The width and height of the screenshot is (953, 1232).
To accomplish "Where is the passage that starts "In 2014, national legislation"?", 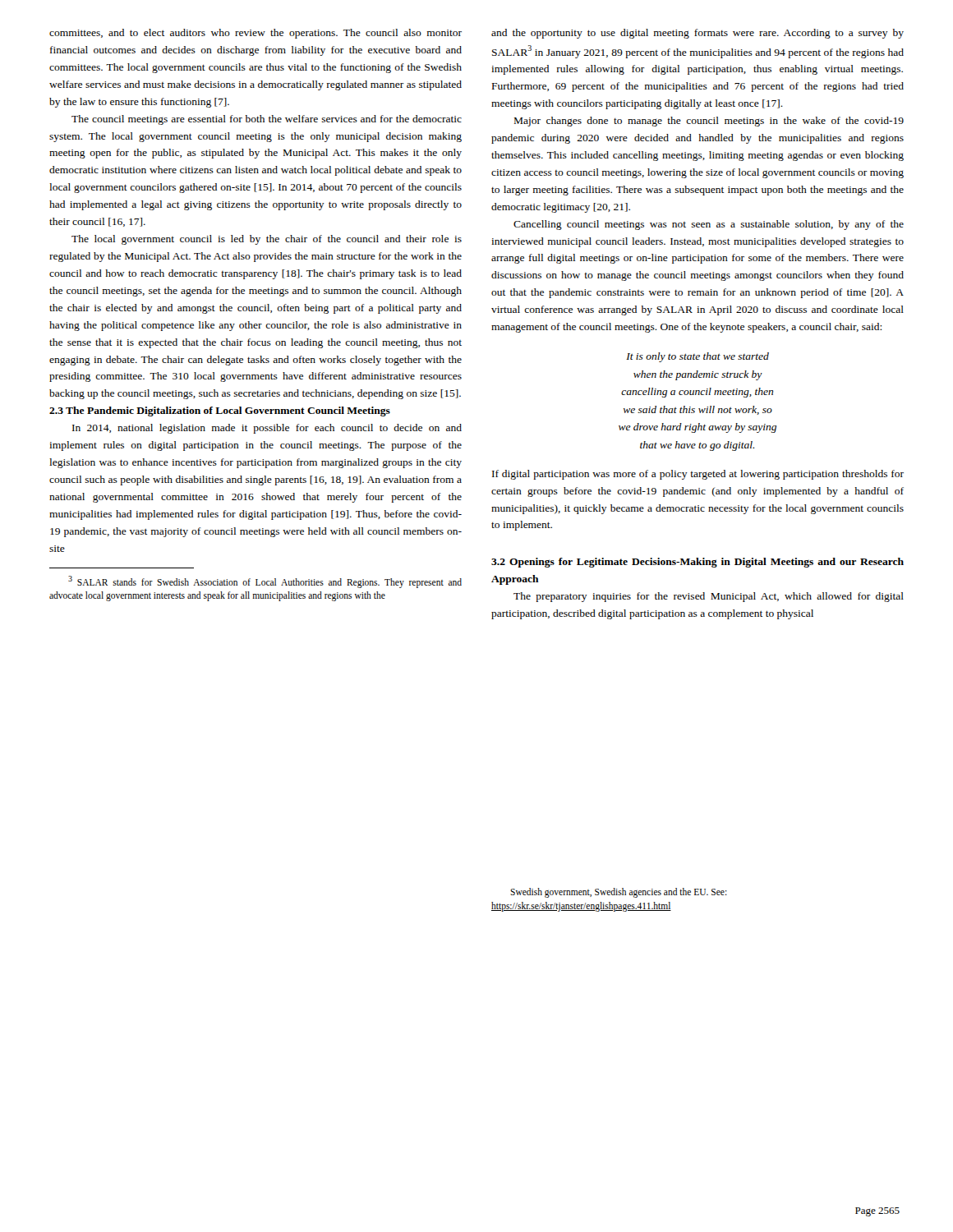I will (255, 489).
